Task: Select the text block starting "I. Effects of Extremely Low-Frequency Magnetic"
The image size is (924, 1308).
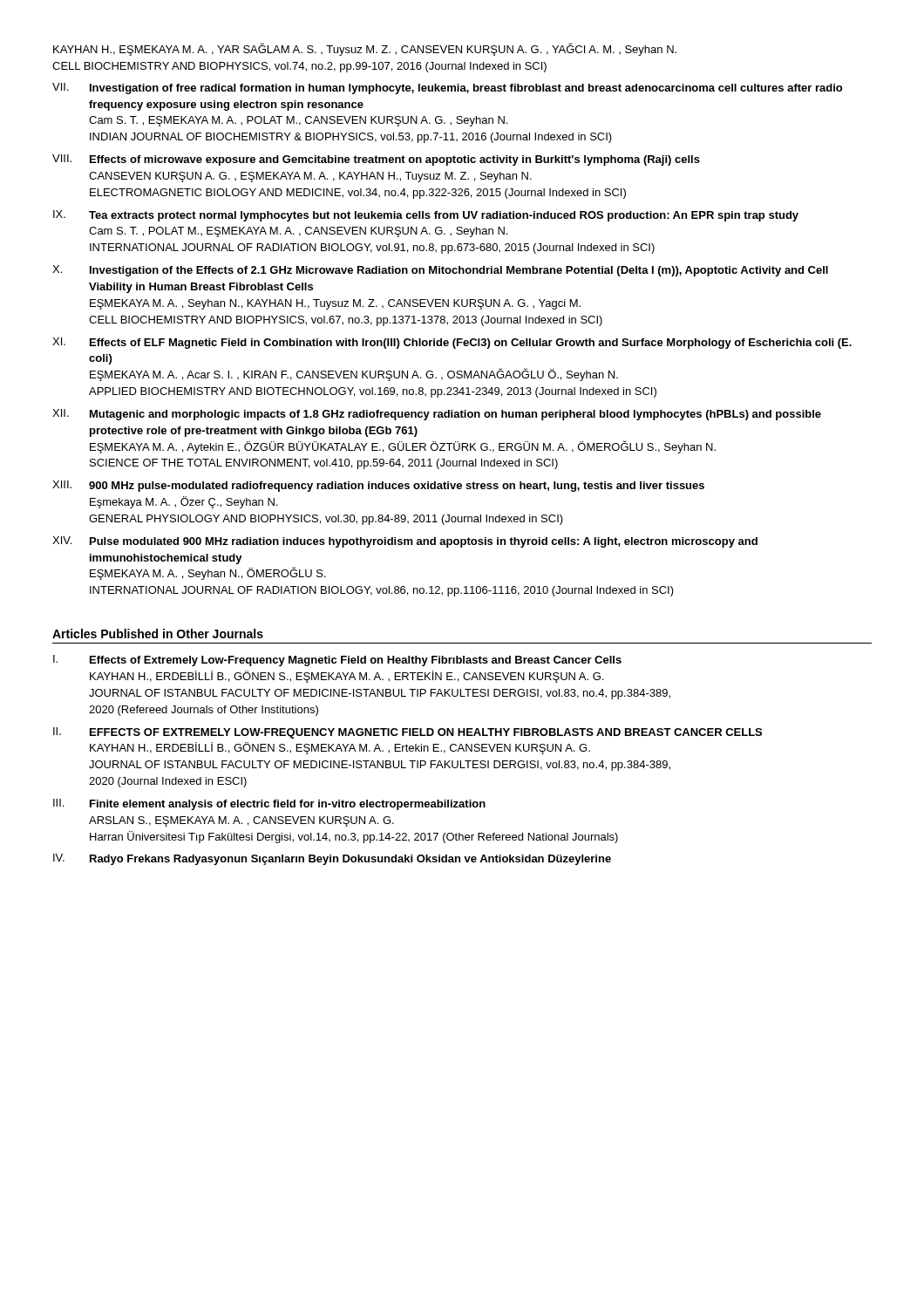Action: tap(462, 685)
